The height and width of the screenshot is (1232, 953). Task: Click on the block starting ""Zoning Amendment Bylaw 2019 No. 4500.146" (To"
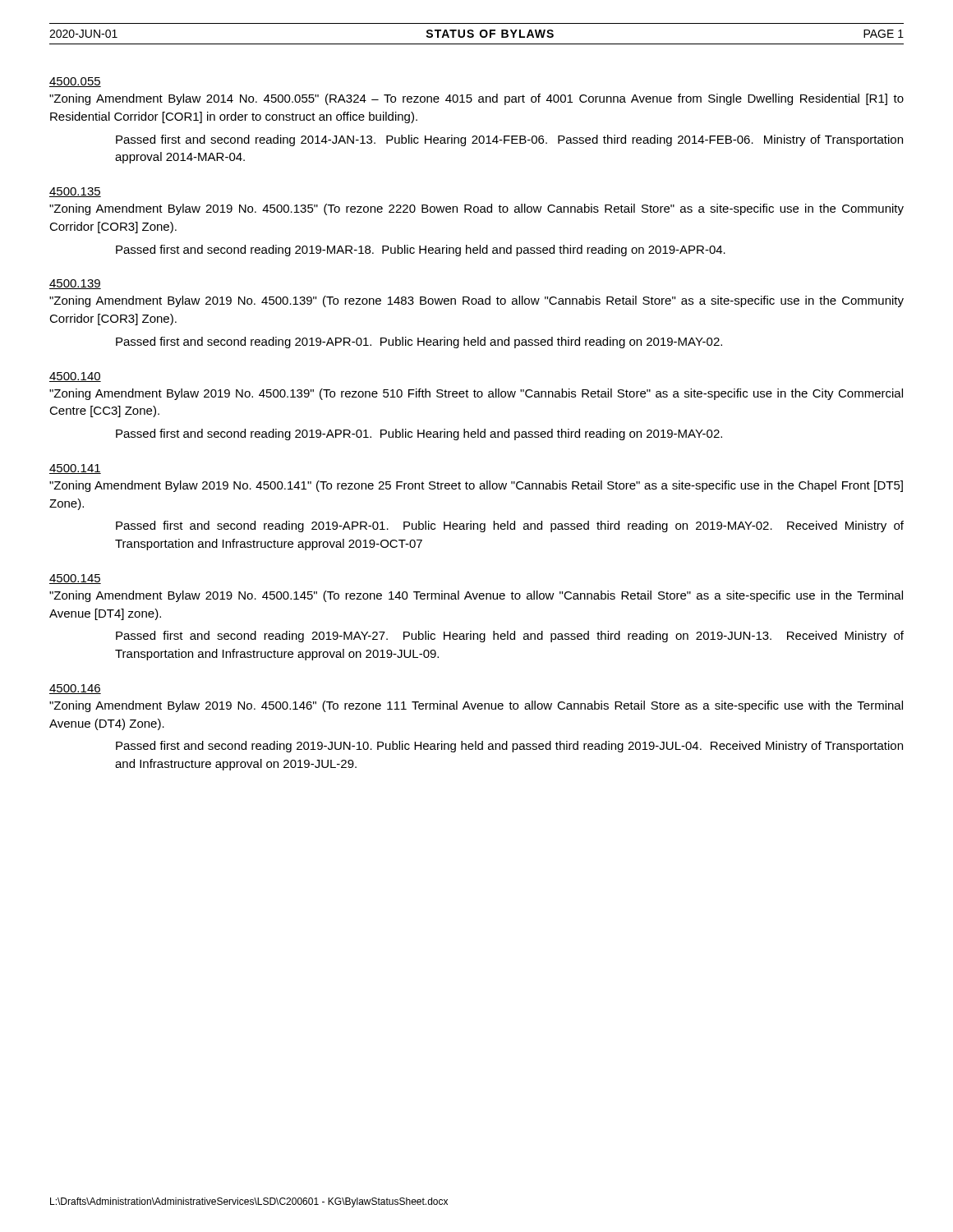(476, 714)
